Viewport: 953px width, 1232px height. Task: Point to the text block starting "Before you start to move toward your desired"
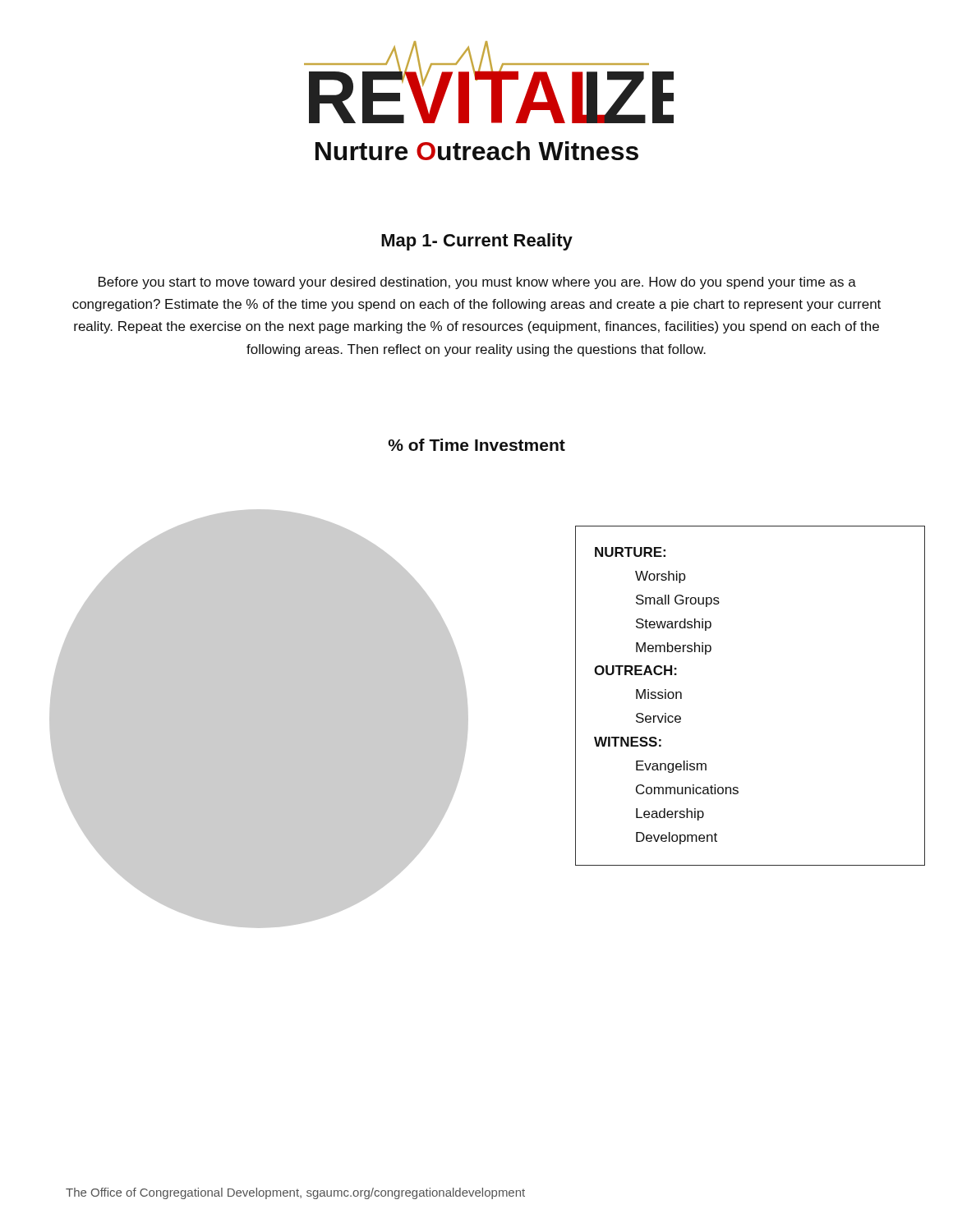(x=476, y=316)
